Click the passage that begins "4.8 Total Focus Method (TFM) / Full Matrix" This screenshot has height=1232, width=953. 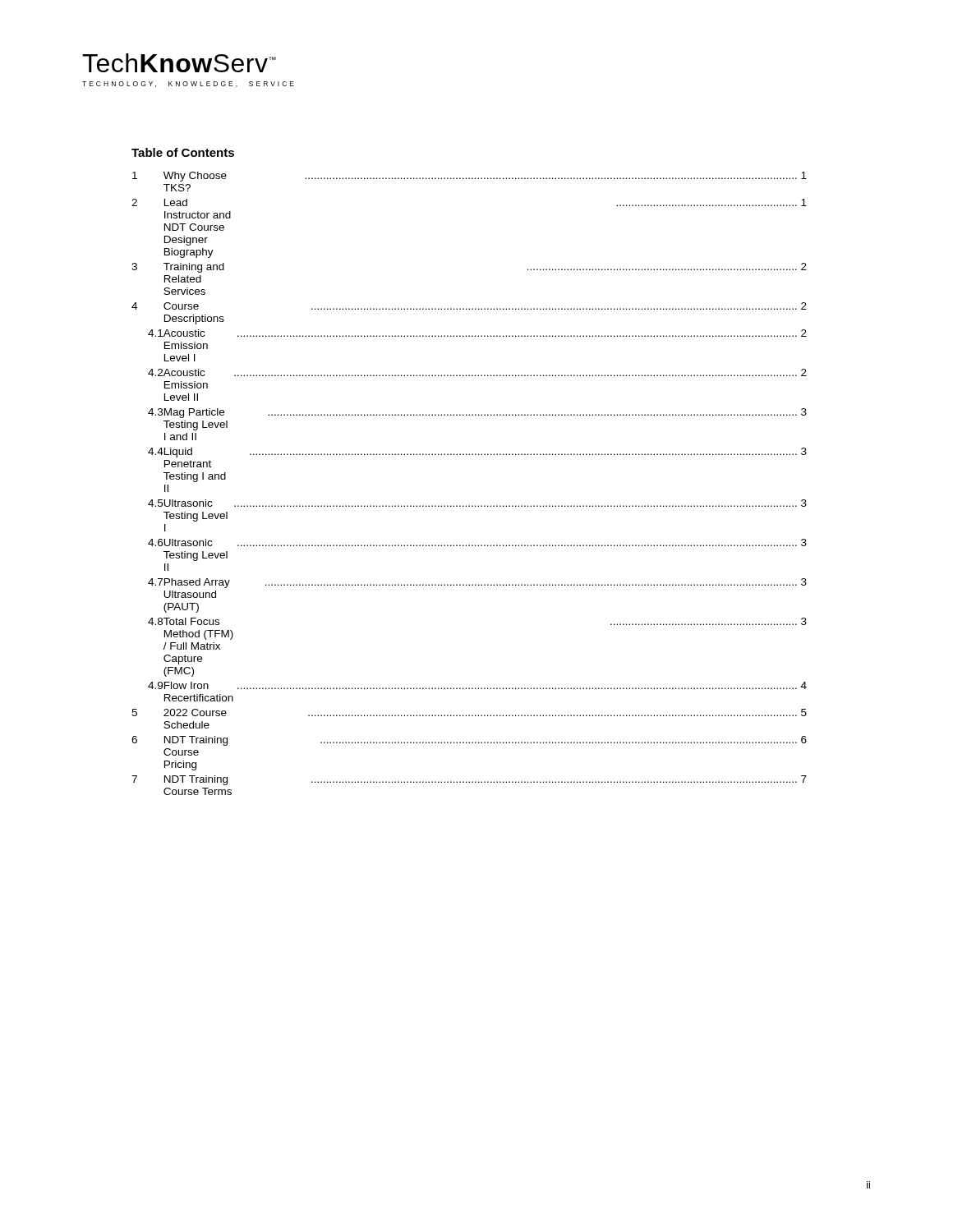pos(185,621)
